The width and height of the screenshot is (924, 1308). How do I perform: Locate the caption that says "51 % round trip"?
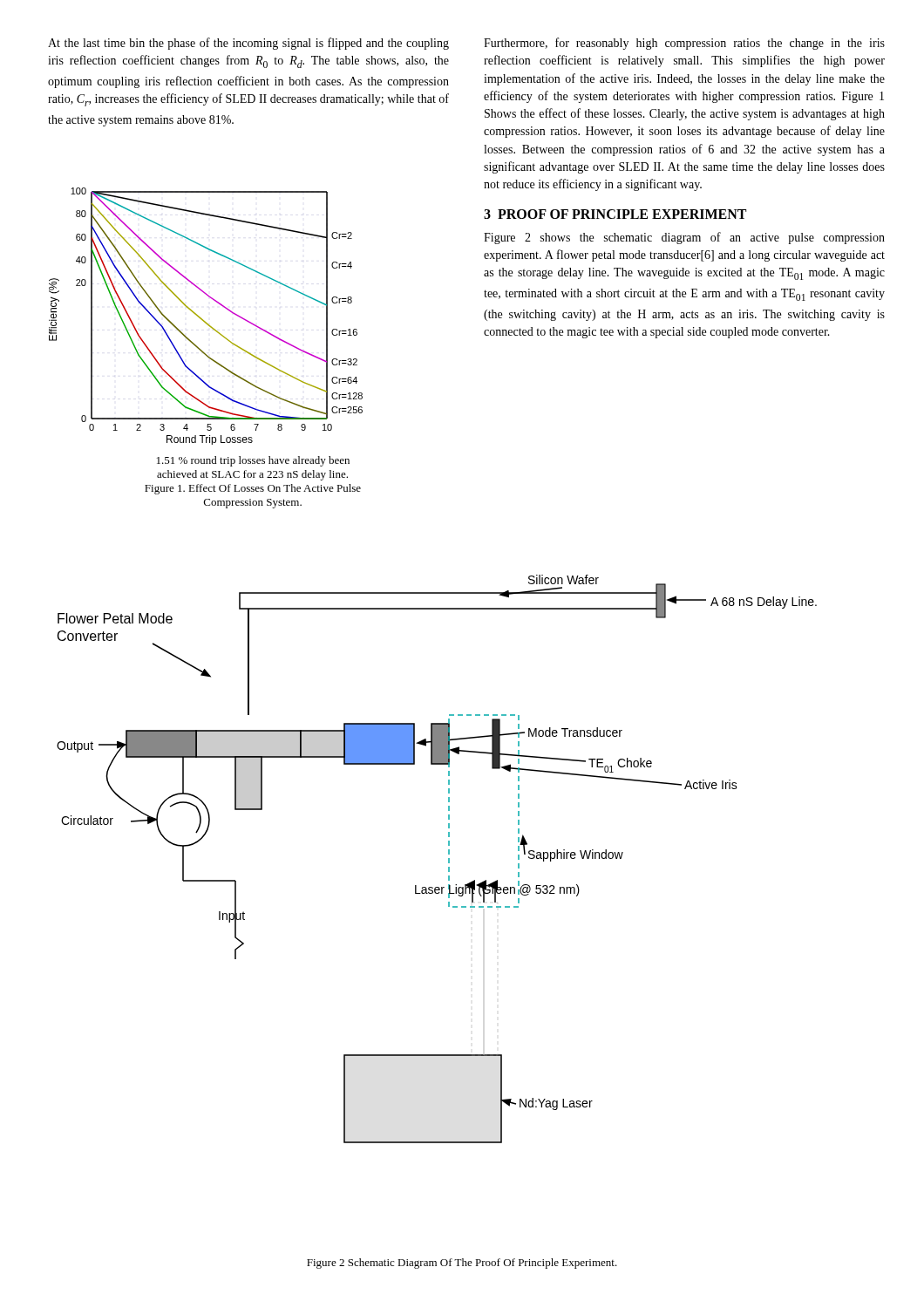click(253, 481)
